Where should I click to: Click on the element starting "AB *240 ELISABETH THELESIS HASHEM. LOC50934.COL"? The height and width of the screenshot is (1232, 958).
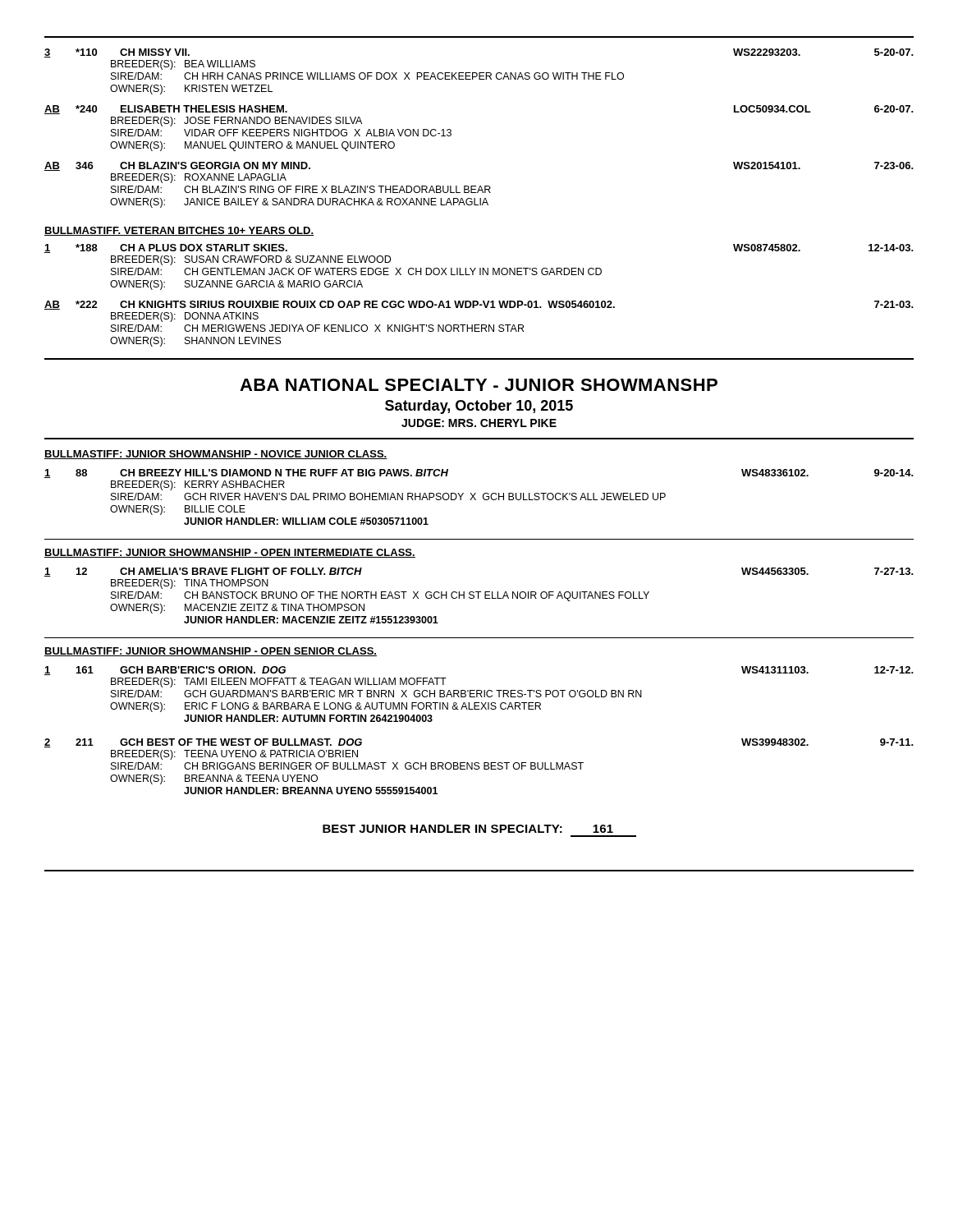(x=86, y=110)
